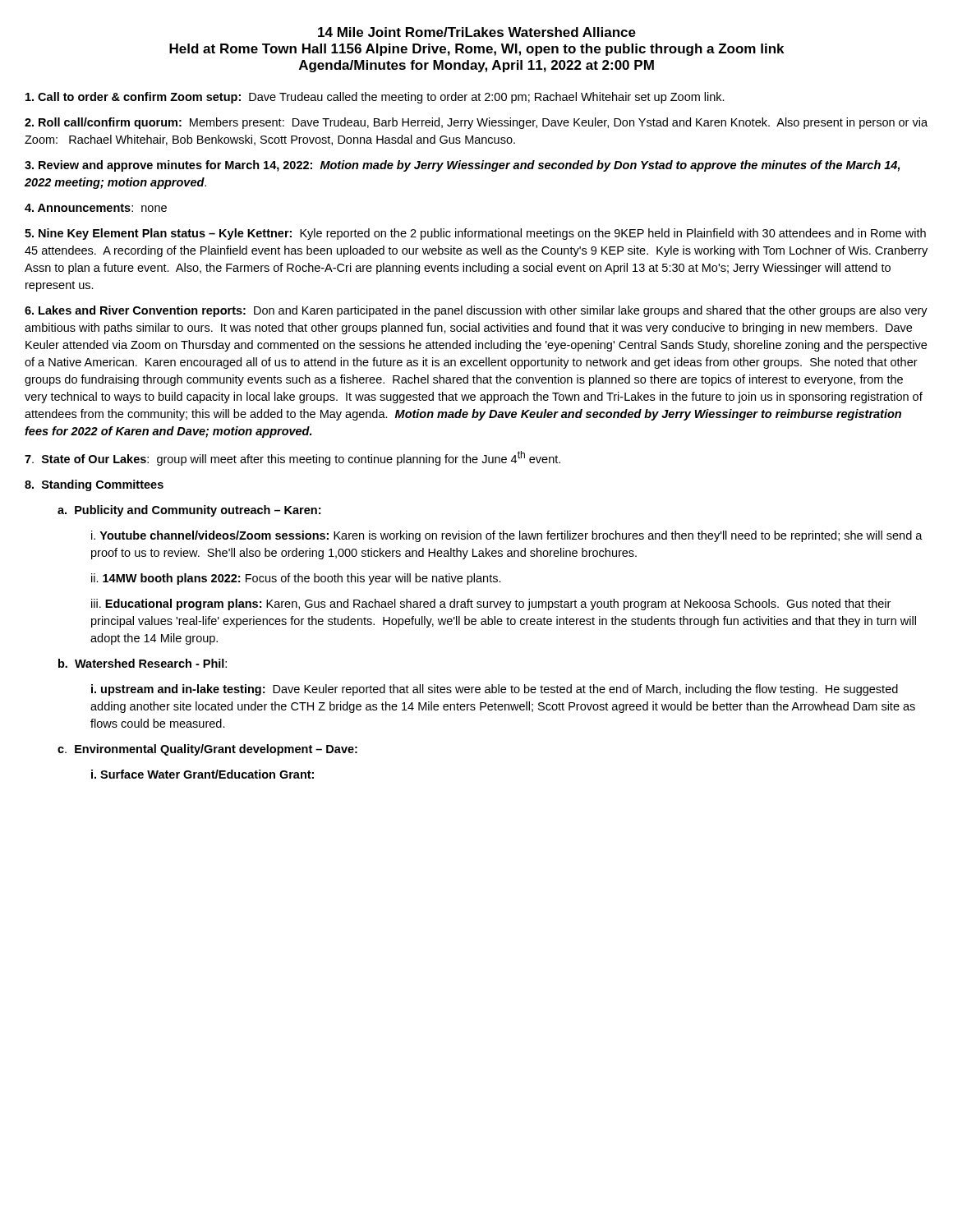Click the title that begins "14 Mile Joint Rome/TriLakes"
The image size is (953, 1232).
point(476,49)
